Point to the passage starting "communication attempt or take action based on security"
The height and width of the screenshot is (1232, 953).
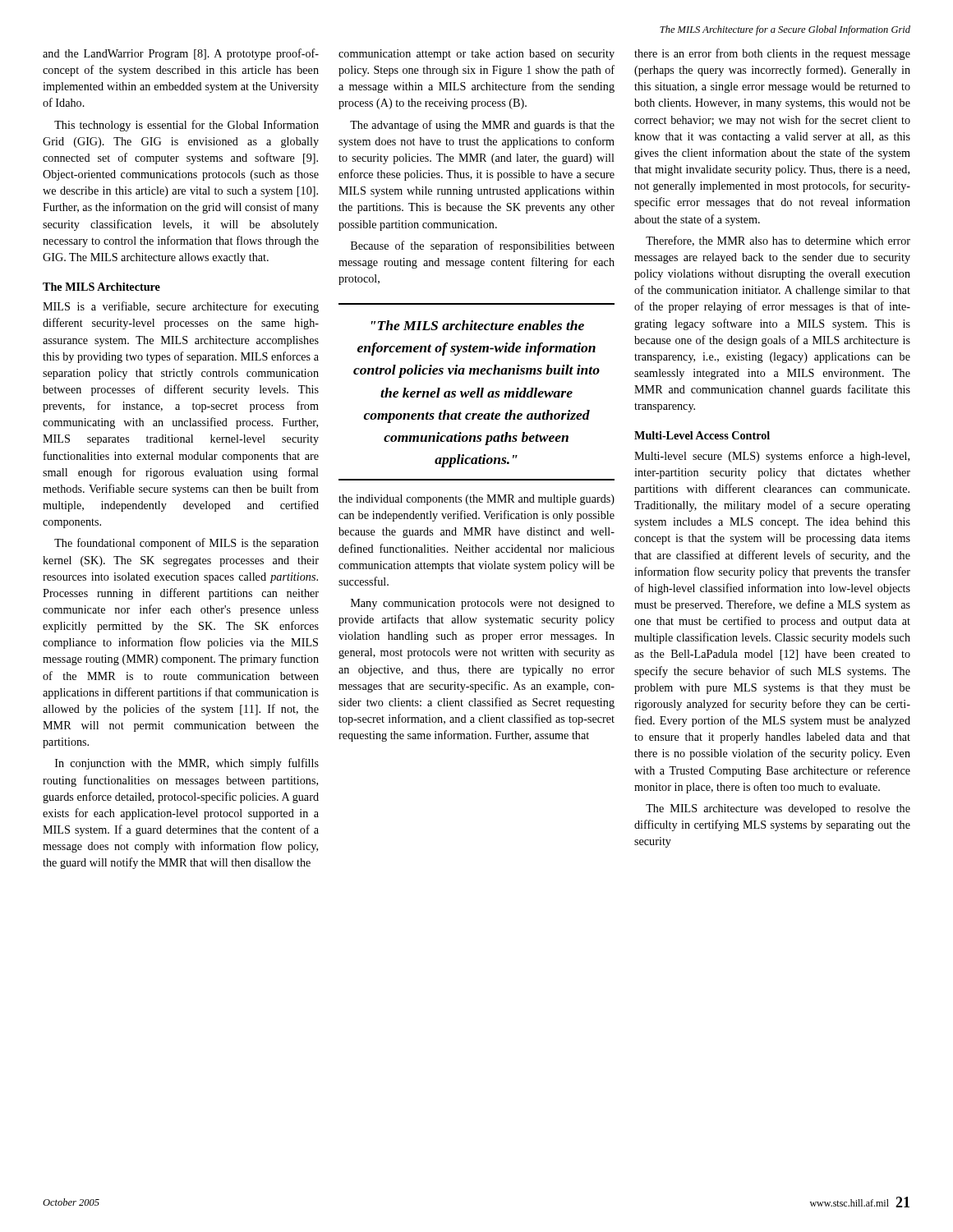coord(476,166)
